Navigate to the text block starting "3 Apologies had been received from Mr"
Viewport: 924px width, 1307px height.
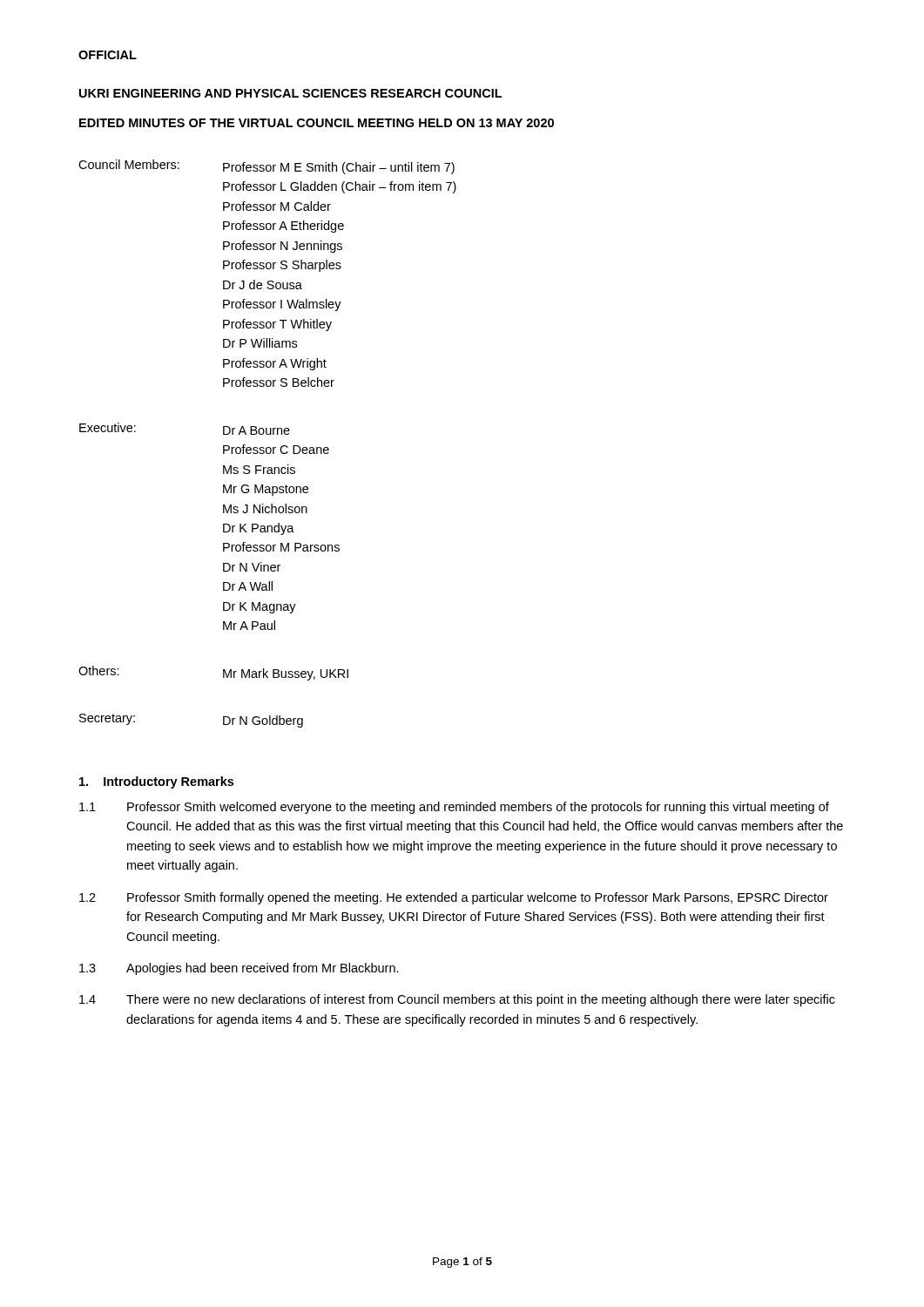(239, 969)
